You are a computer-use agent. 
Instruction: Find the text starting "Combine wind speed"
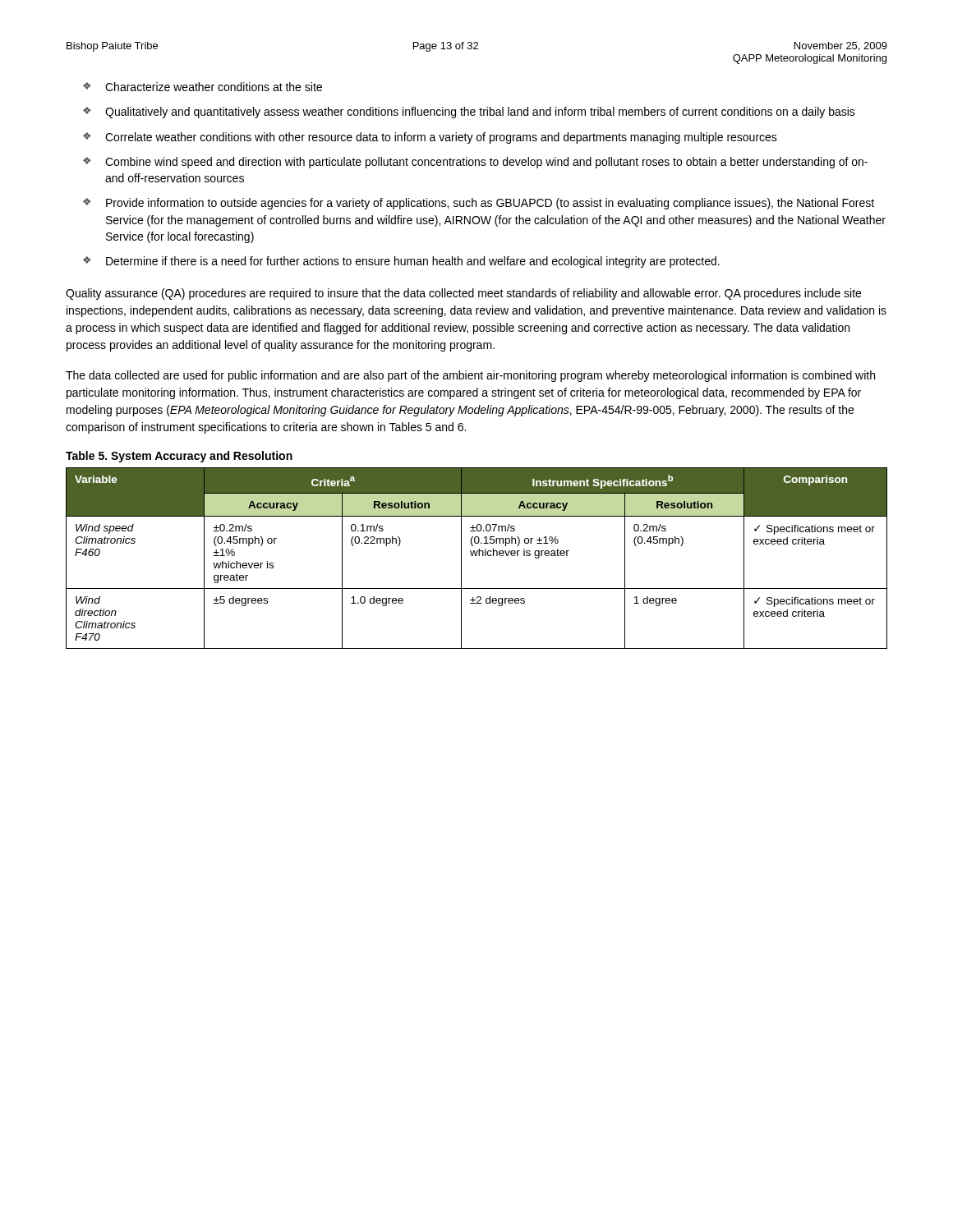[487, 170]
